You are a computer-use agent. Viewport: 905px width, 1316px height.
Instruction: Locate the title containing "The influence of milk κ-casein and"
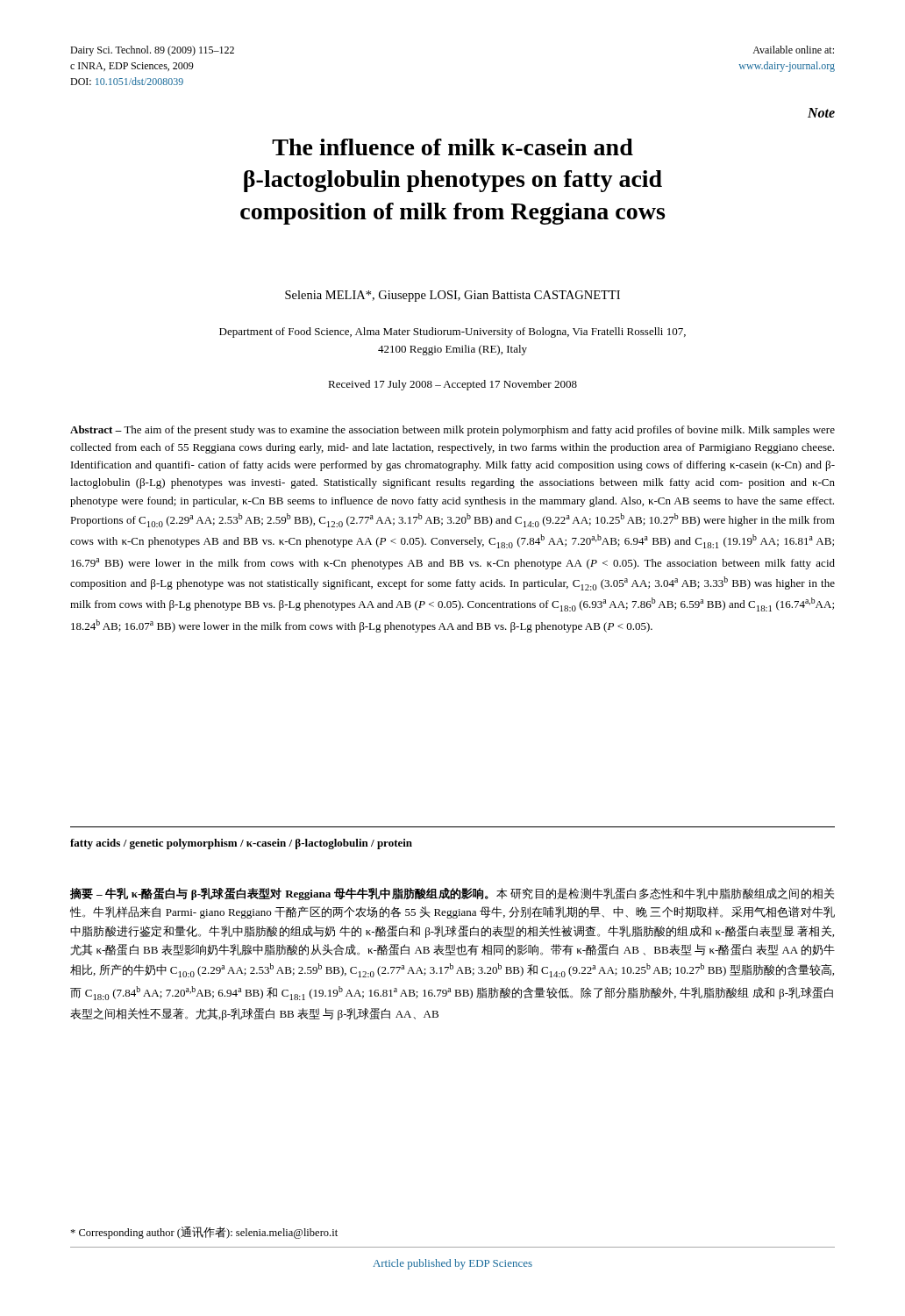(x=452, y=180)
